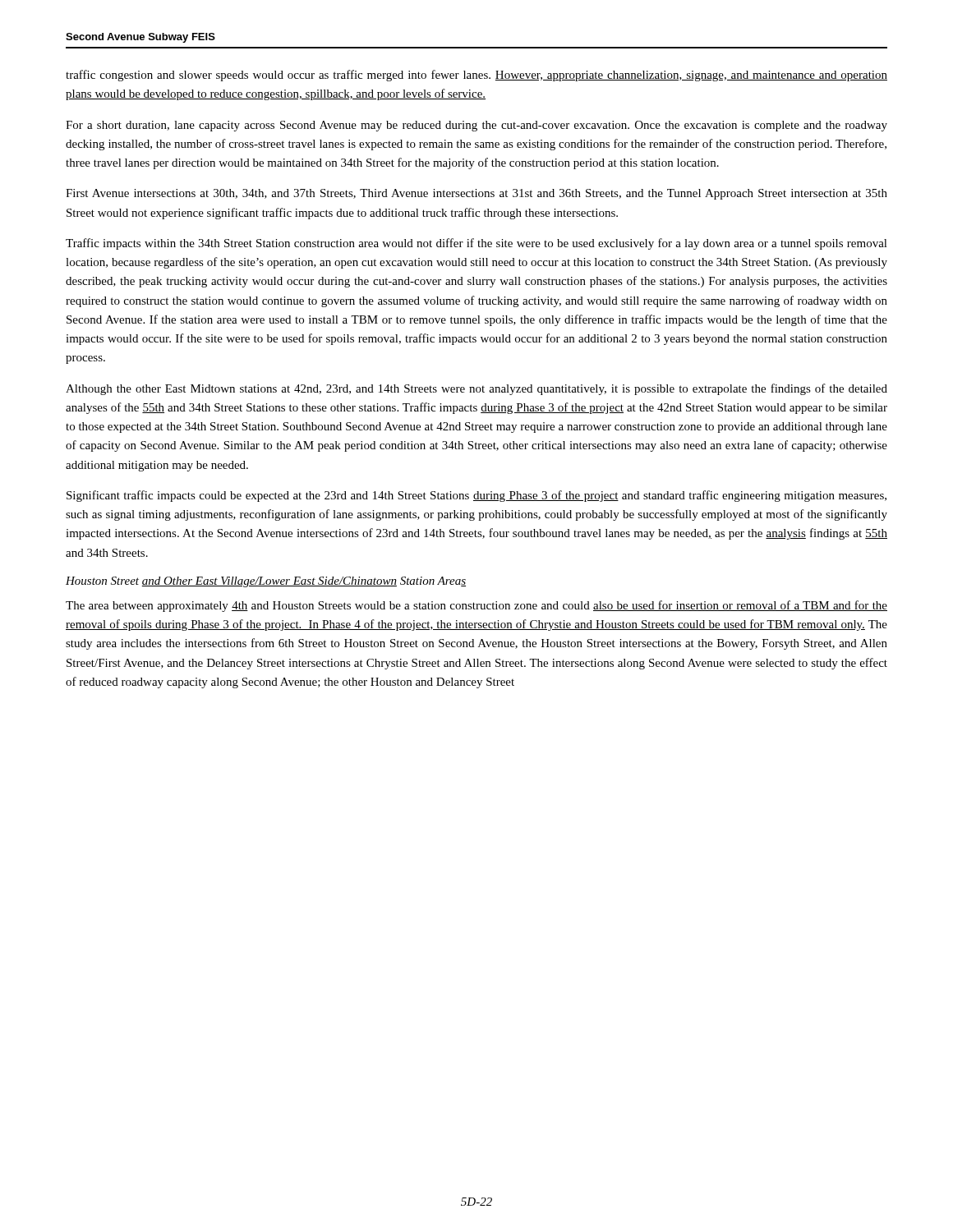This screenshot has width=953, height=1232.
Task: Find the text block that says "Significant traffic impacts could be expected"
Action: (476, 524)
